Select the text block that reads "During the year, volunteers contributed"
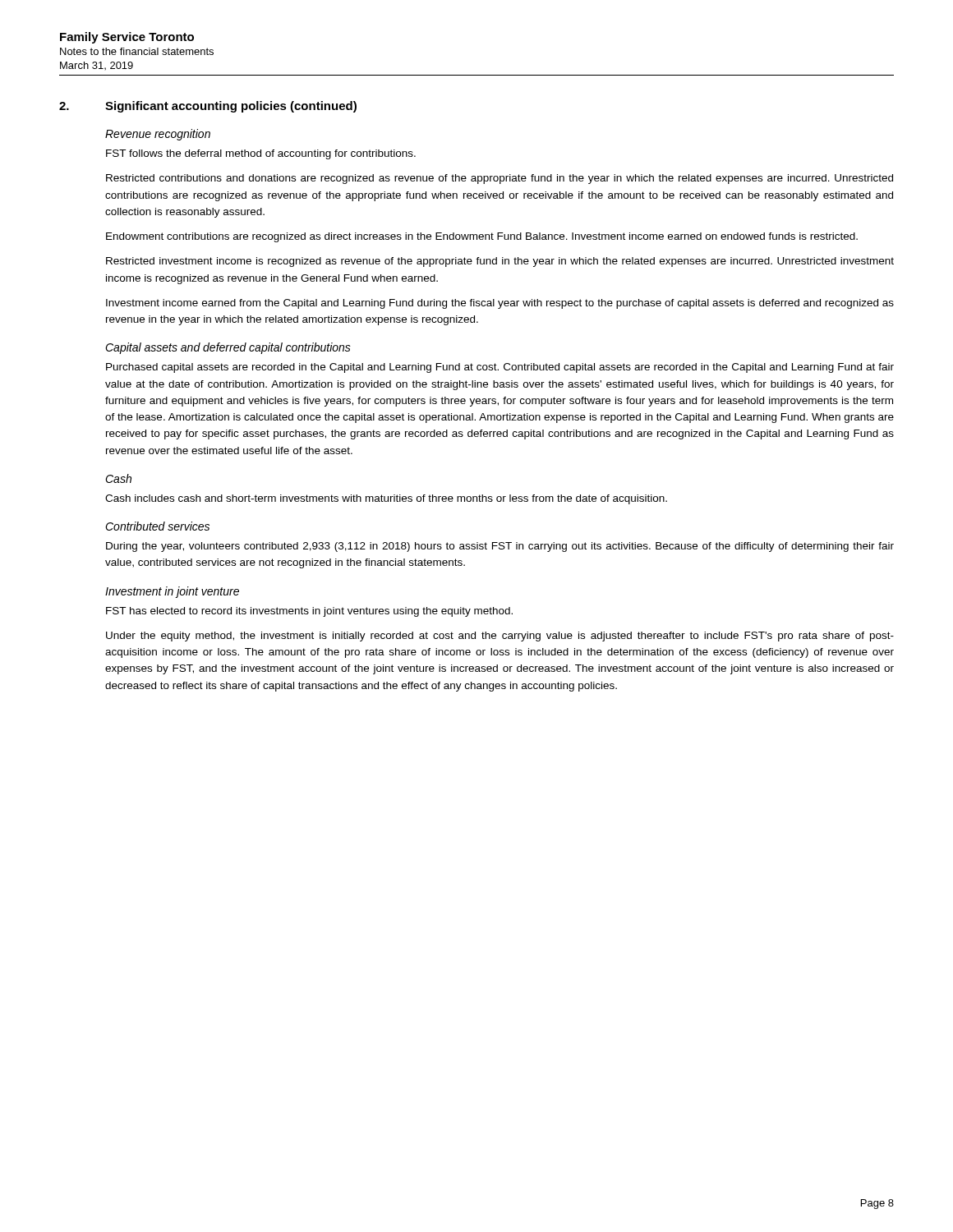 (499, 554)
